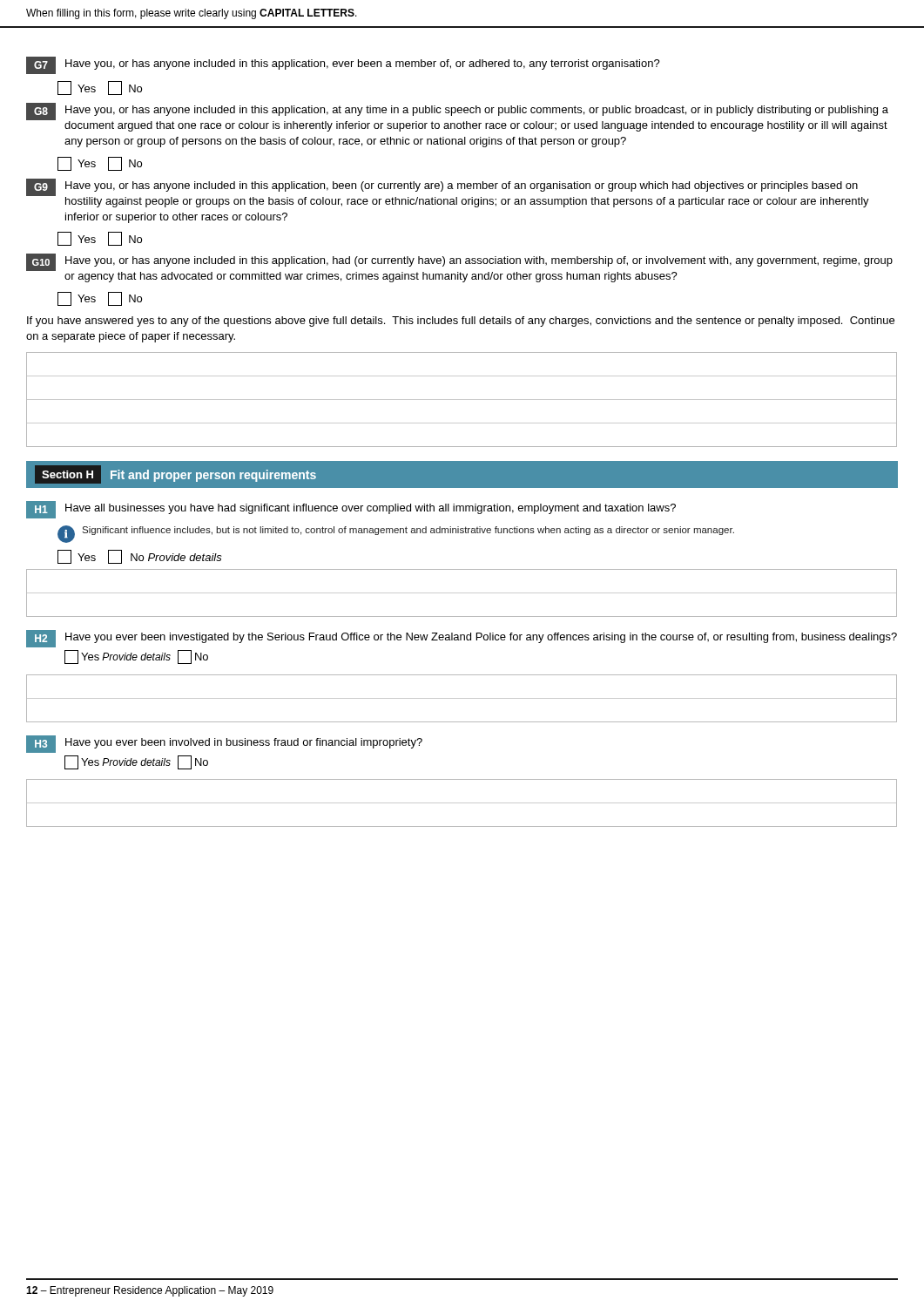Point to the region starting "G9 Have you, or has anyone included"
Screen dimensions: 1307x924
[x=462, y=201]
